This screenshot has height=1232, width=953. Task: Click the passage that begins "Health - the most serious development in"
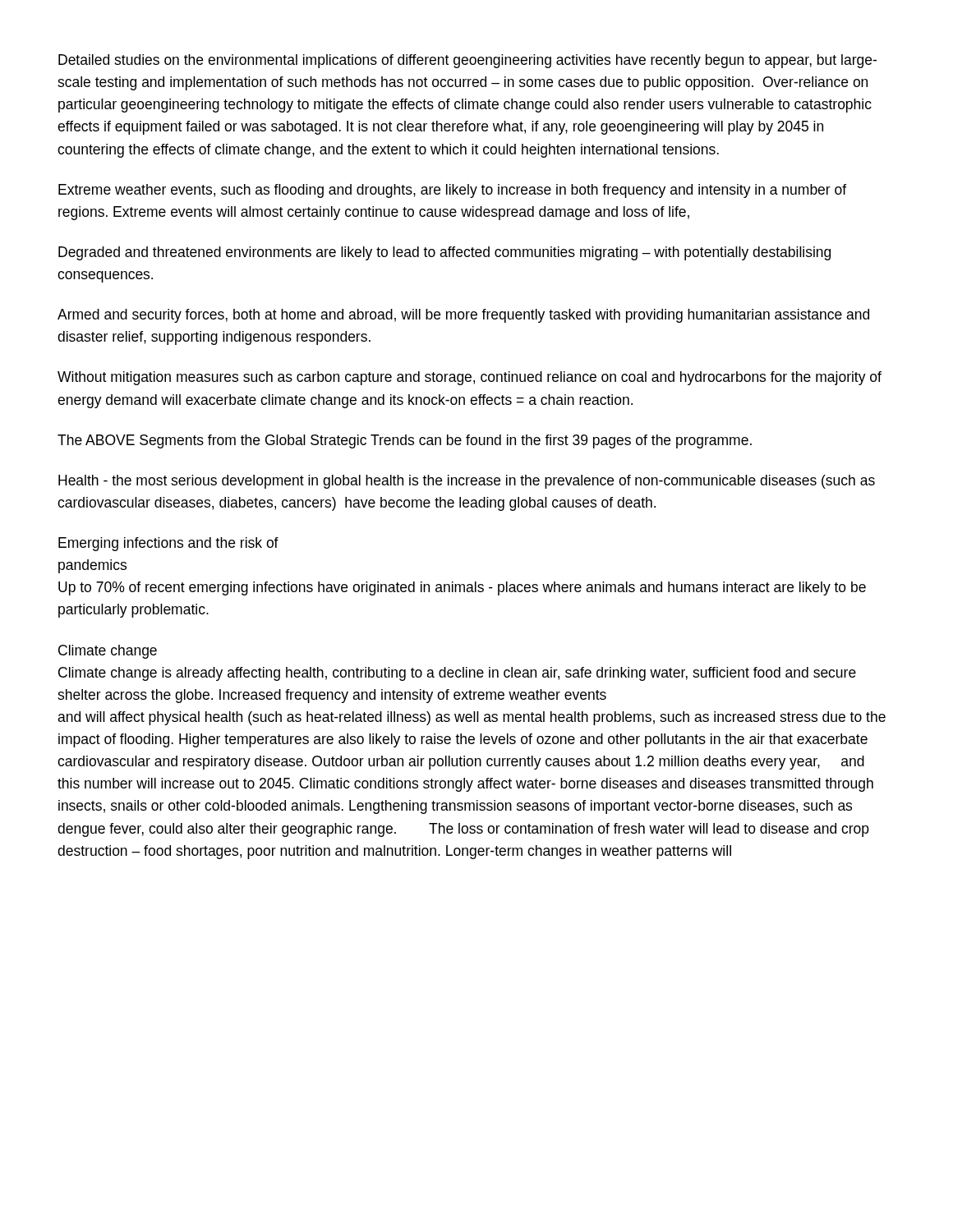466,491
